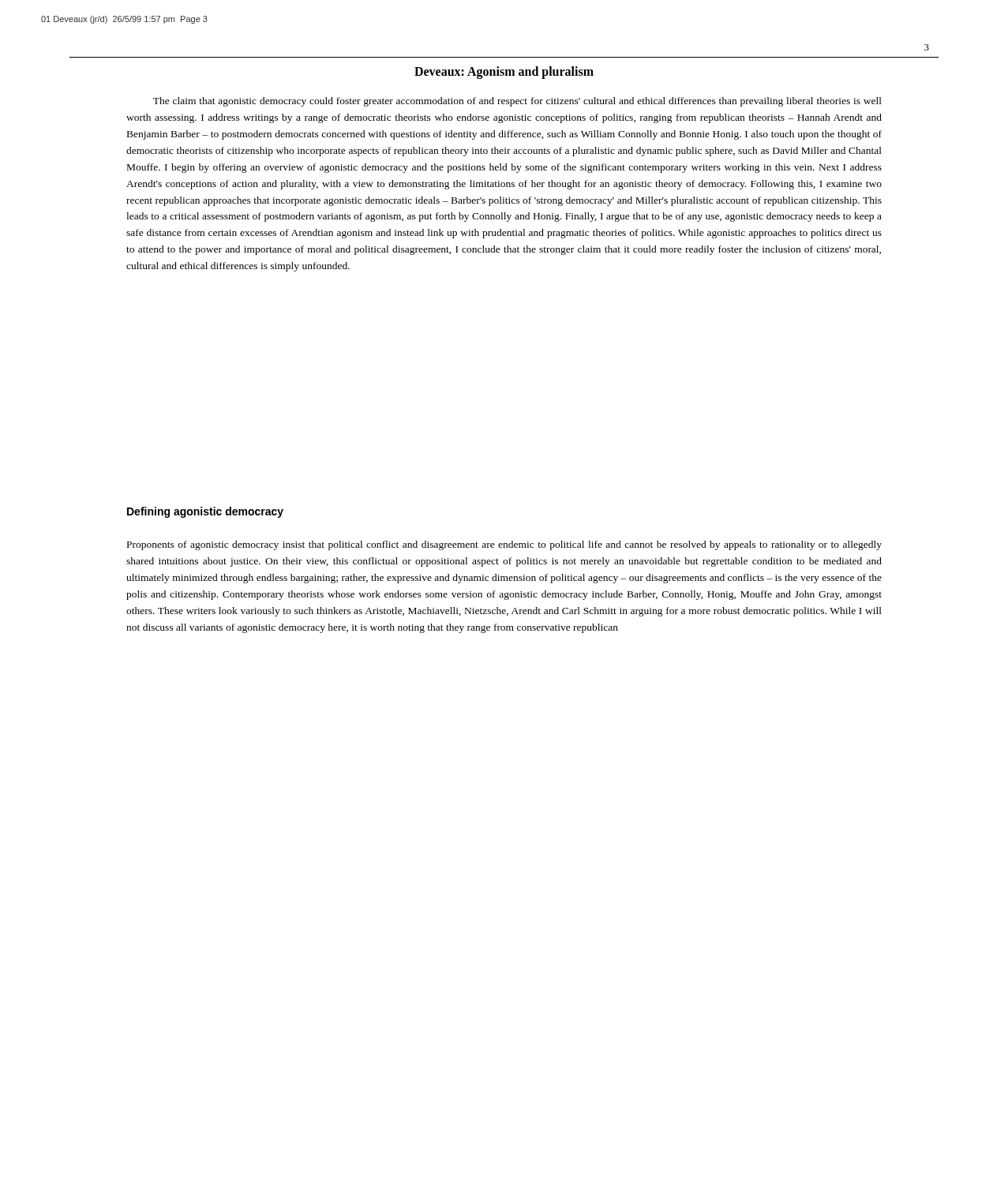Locate the text block starting "Proponents of agonistic democracy insist that"
Image resolution: width=1008 pixels, height=1184 pixels.
(x=504, y=586)
